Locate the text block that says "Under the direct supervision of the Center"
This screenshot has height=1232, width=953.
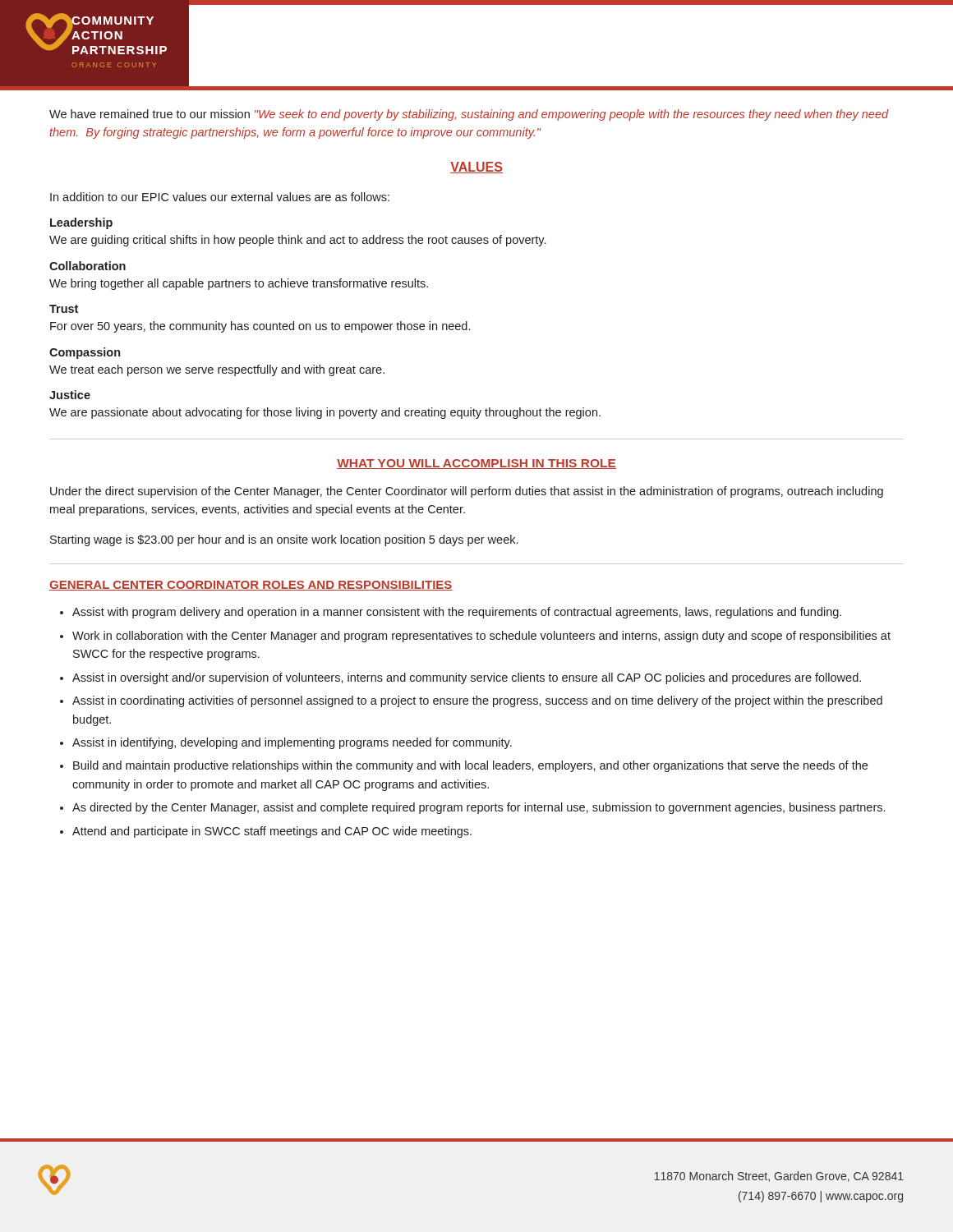pos(466,500)
